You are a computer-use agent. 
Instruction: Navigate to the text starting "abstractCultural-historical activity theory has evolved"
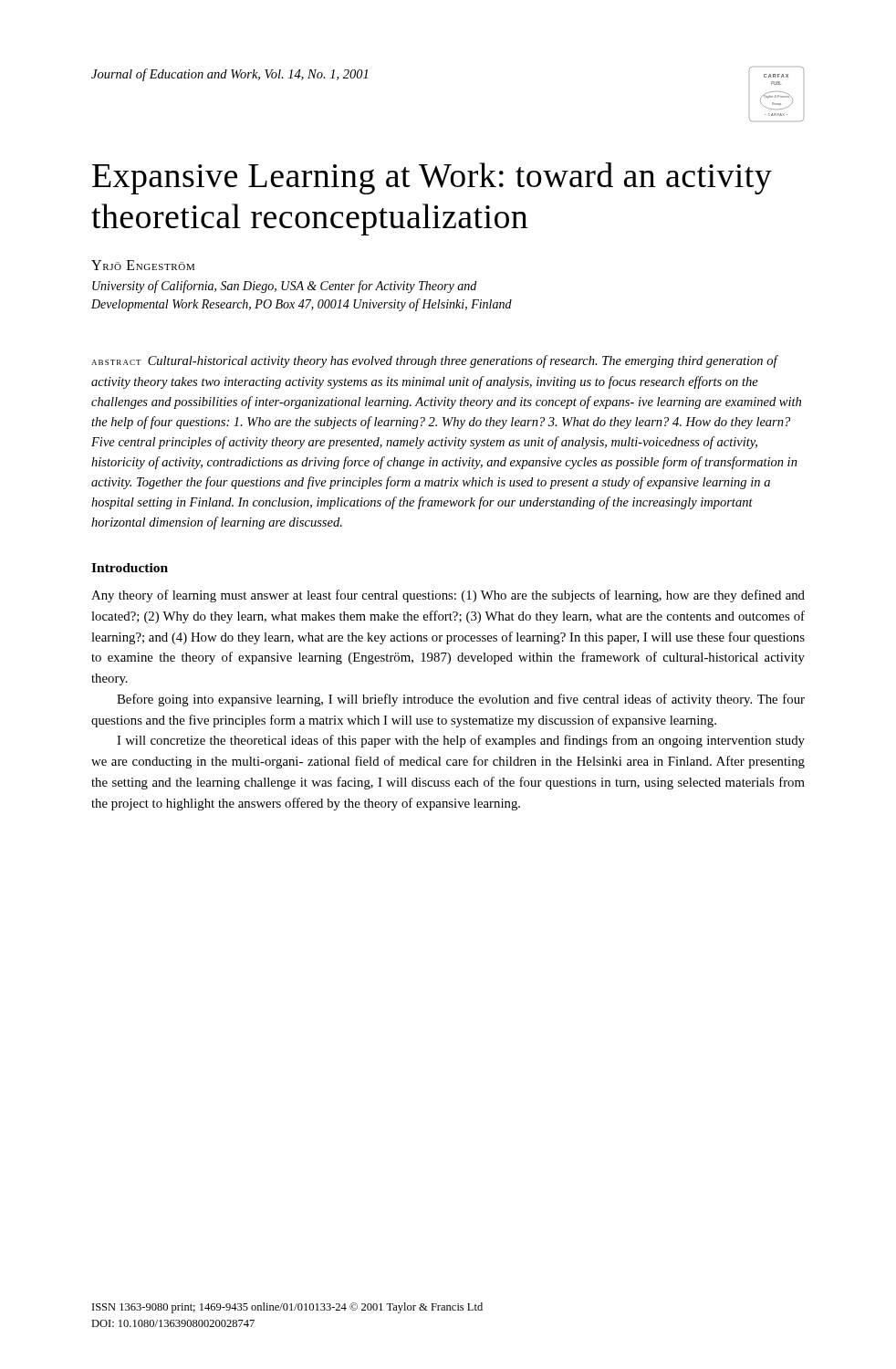[x=447, y=441]
